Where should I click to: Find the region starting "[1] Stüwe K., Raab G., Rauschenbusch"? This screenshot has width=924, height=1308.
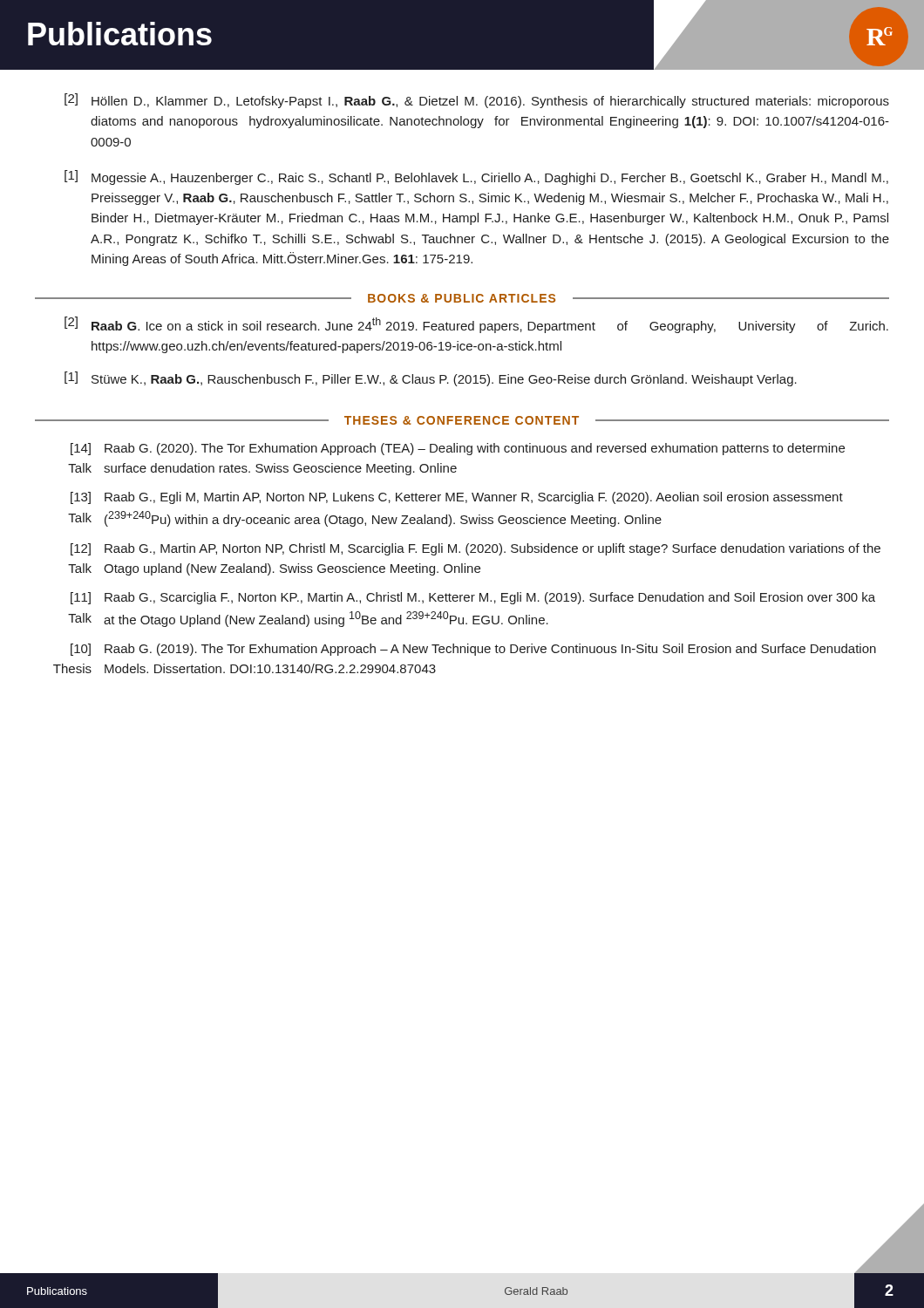tap(462, 379)
